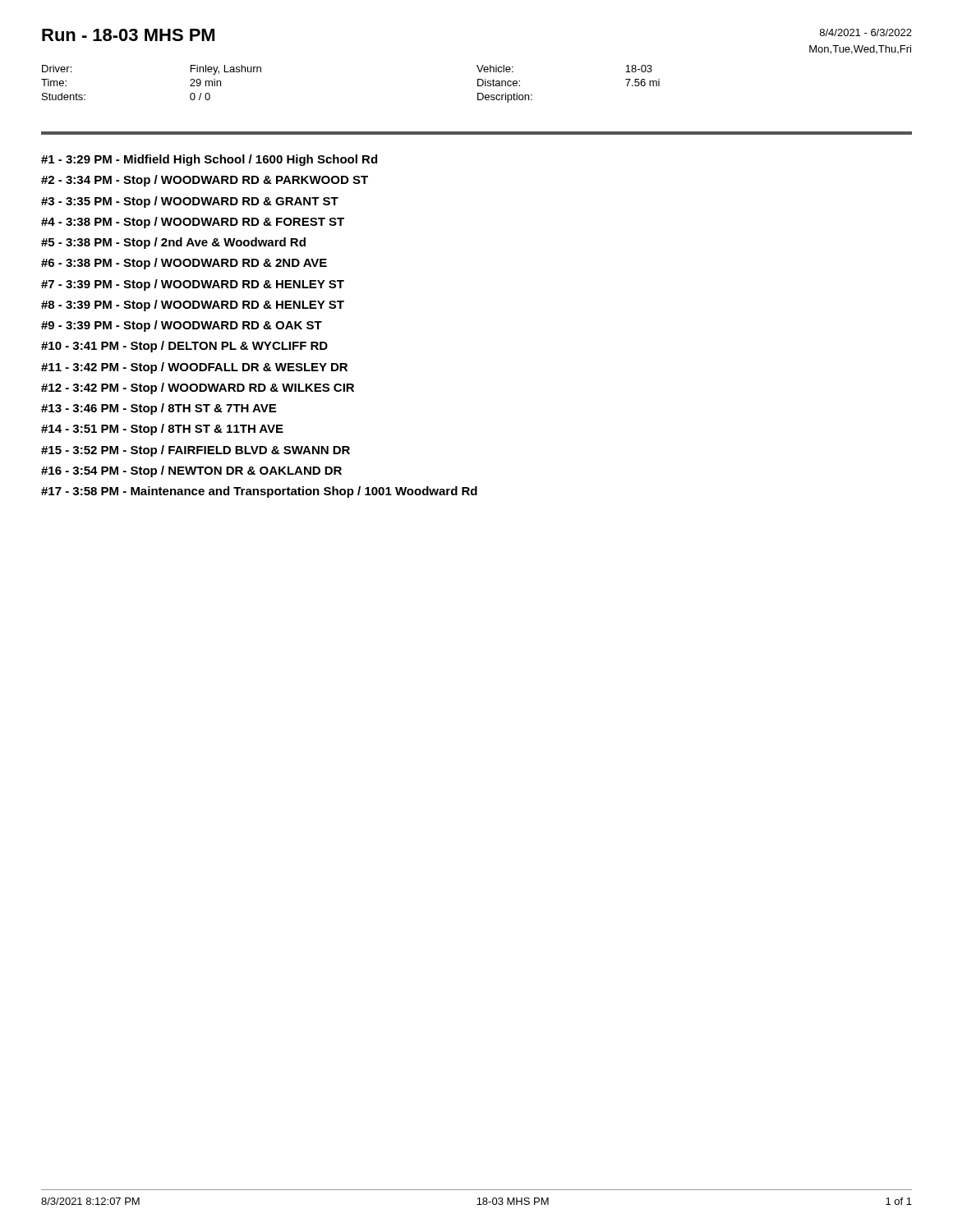Click on the list item containing "#1 - 3:29 PM"

[210, 159]
